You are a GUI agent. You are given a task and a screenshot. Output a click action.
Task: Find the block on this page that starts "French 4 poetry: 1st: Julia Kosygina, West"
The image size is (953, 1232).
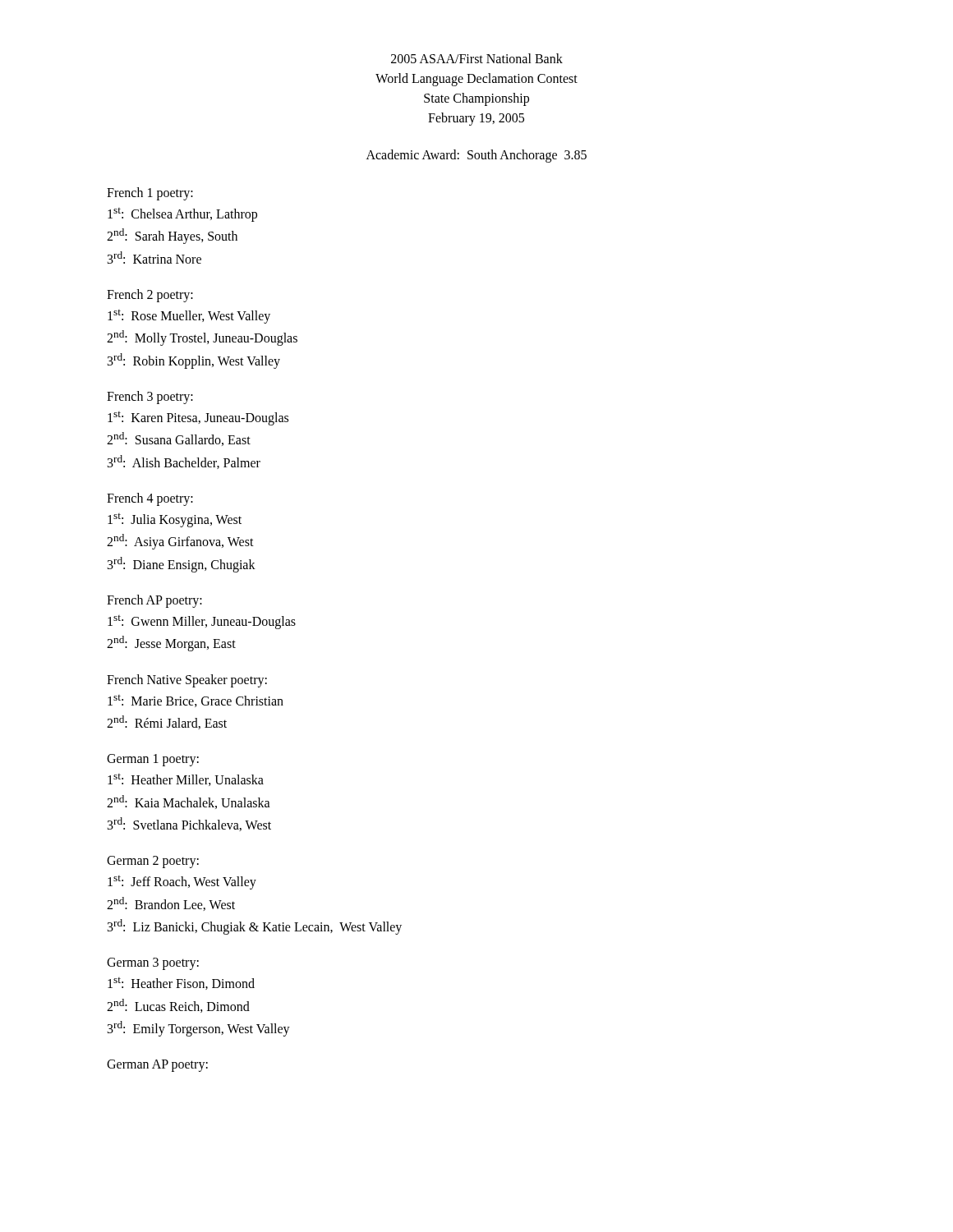pyautogui.click(x=150, y=499)
